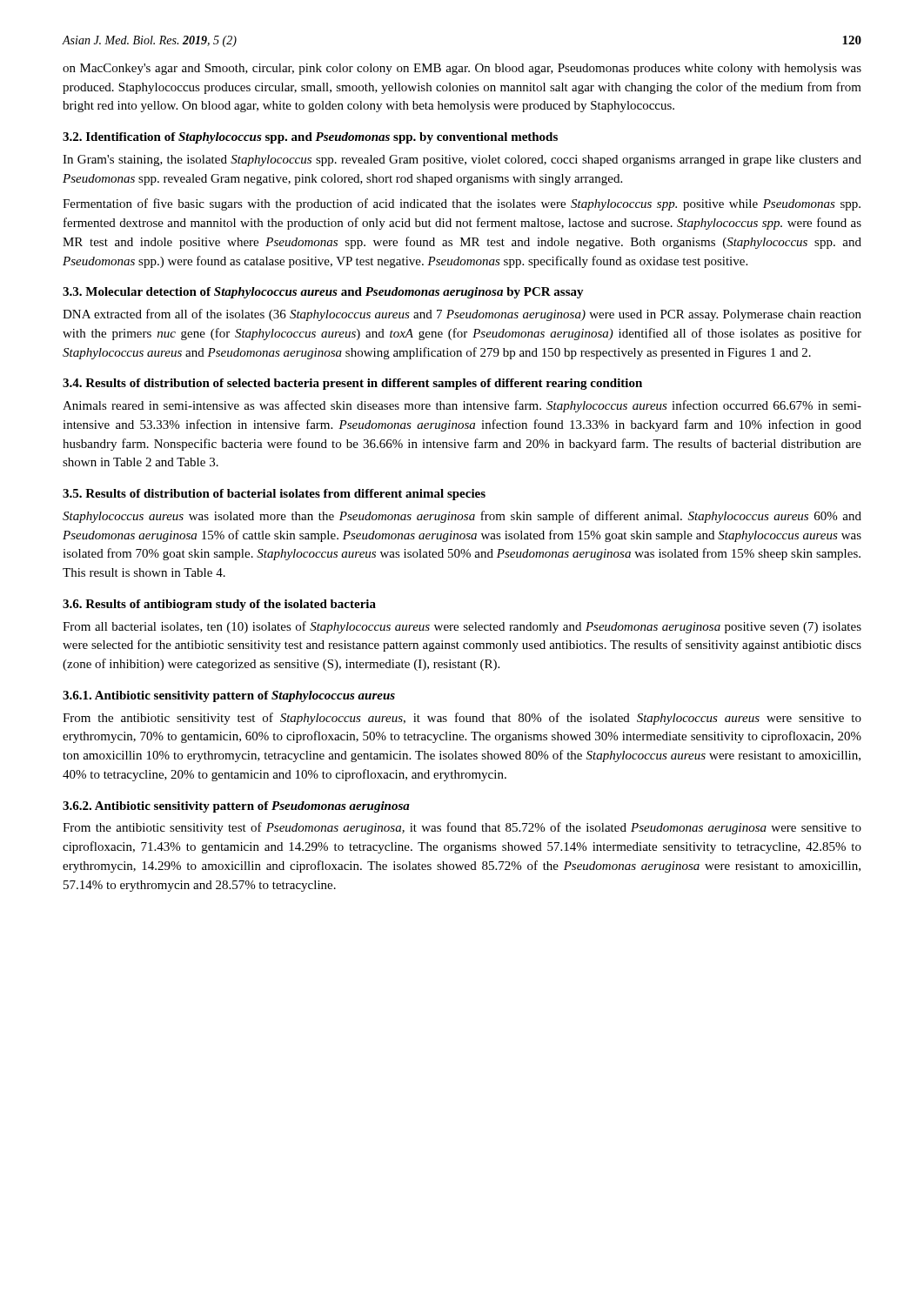Locate the passage starting "Animals reared in semi-intensive as was"
This screenshot has width=924, height=1305.
pyautogui.click(x=462, y=435)
